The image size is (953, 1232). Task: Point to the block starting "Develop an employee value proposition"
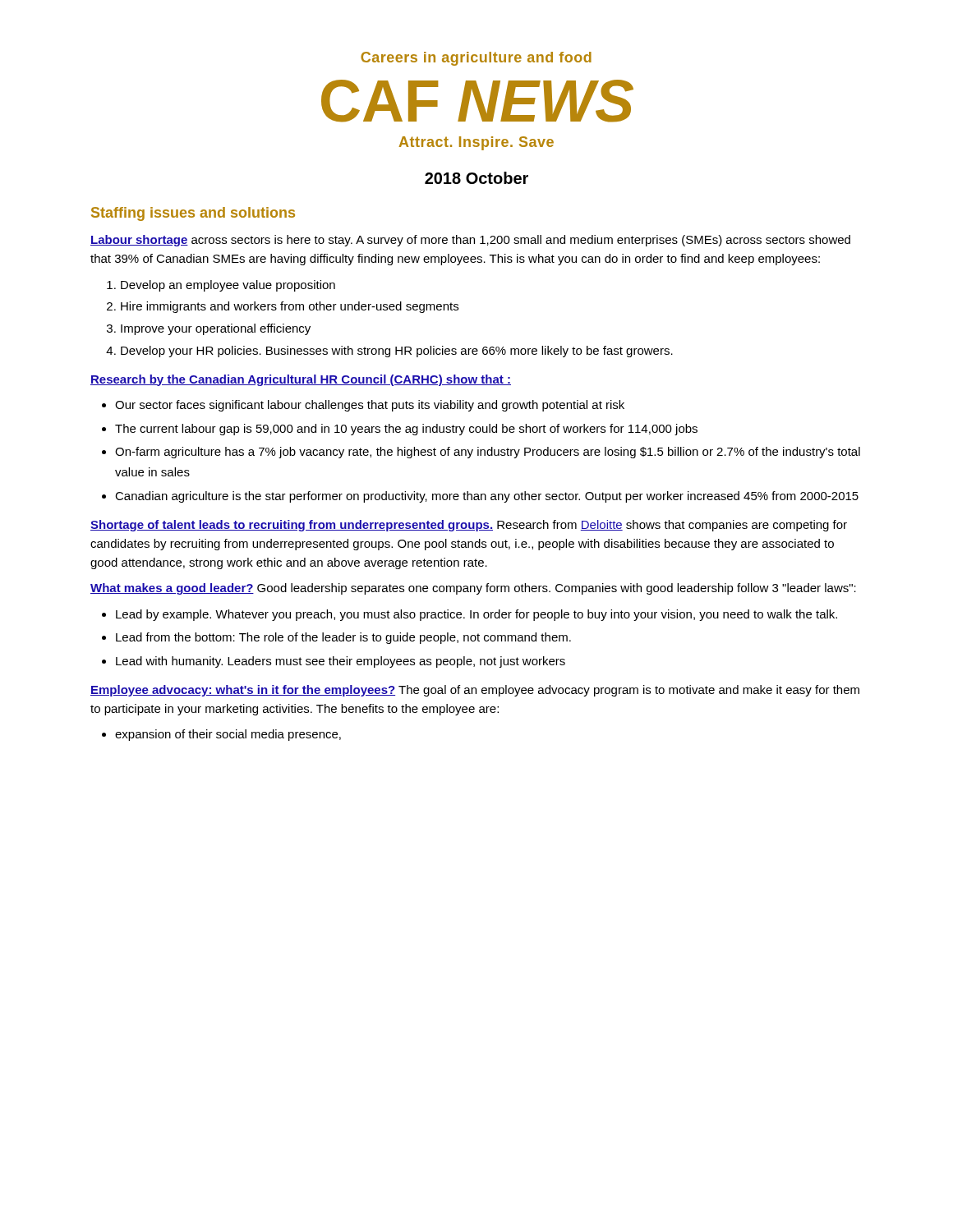[x=228, y=284]
